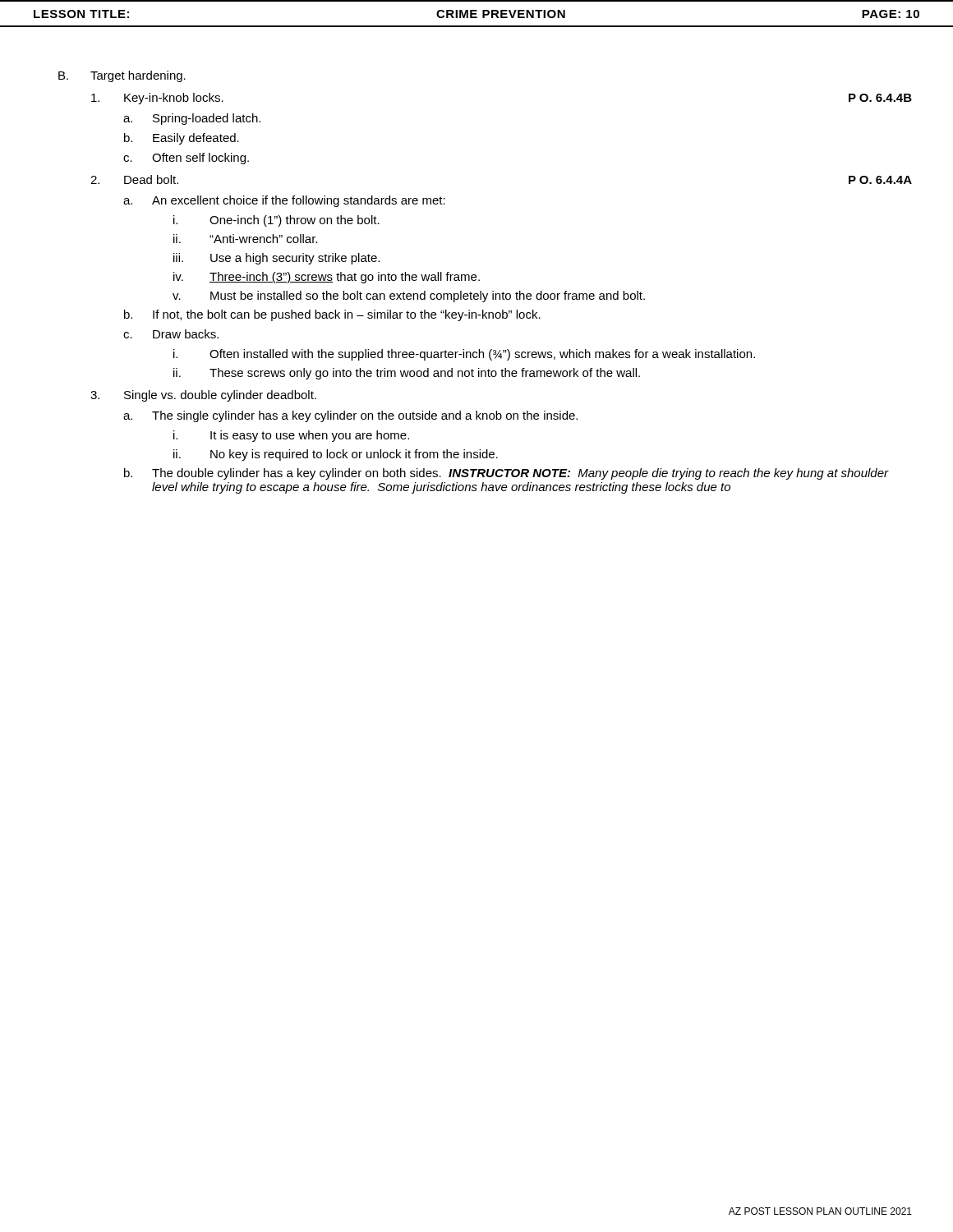This screenshot has height=1232, width=953.
Task: Select the passage starting "3. Single vs. double cylinder deadbolt."
Action: 203,396
